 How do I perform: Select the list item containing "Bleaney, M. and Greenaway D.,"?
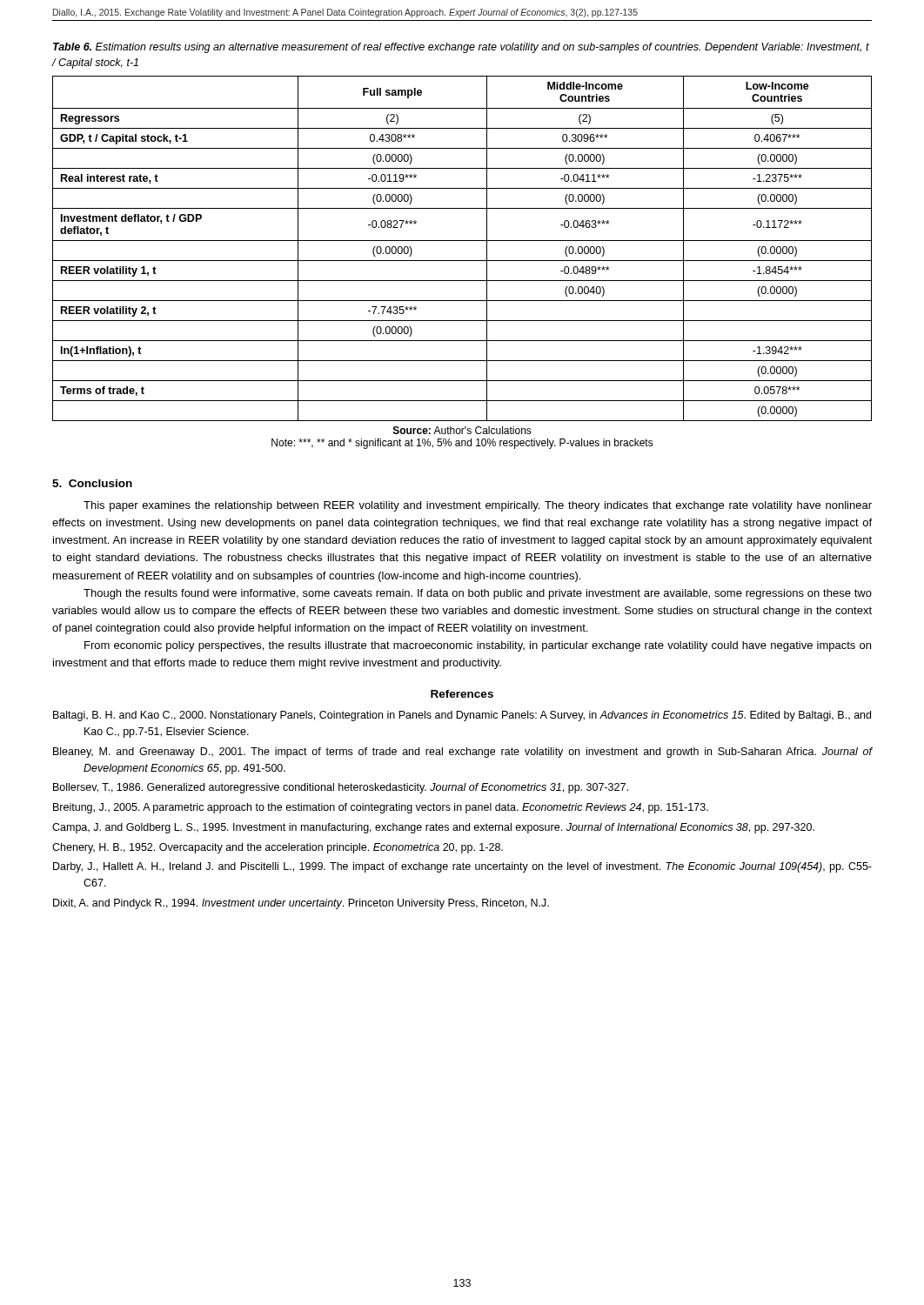click(462, 760)
